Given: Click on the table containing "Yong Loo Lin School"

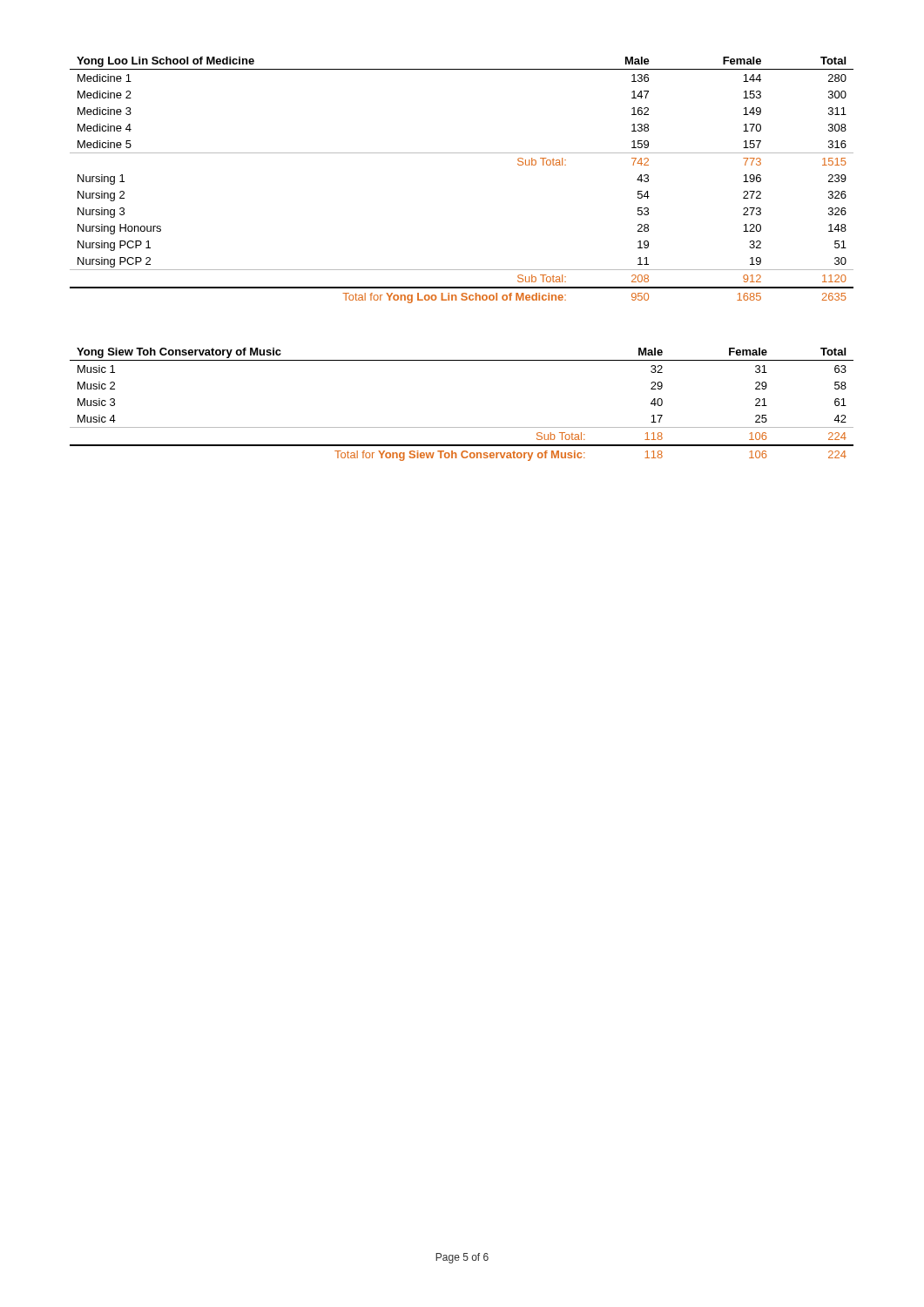Looking at the screenshot, I should point(462,179).
